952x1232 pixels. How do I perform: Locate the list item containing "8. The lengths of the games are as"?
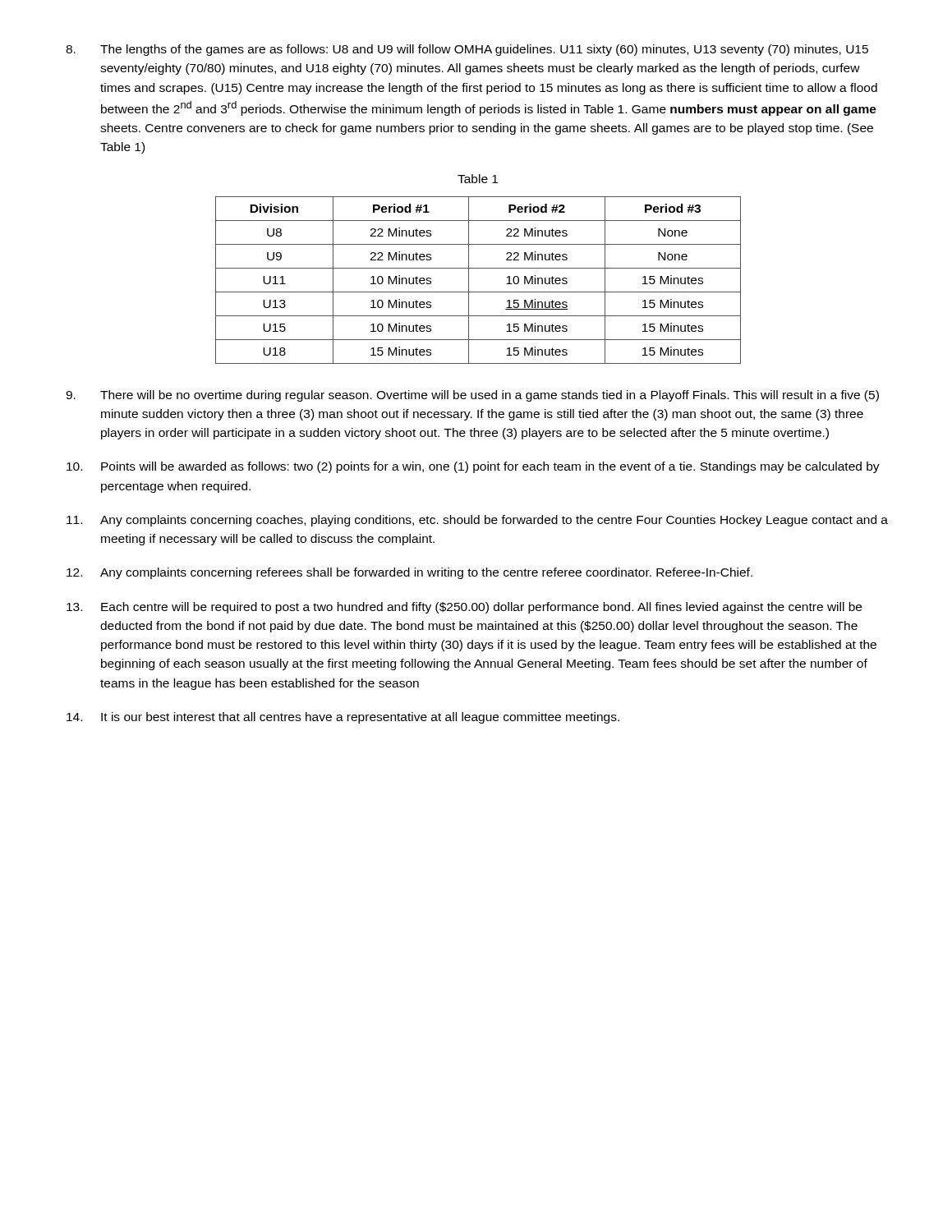coord(478,98)
